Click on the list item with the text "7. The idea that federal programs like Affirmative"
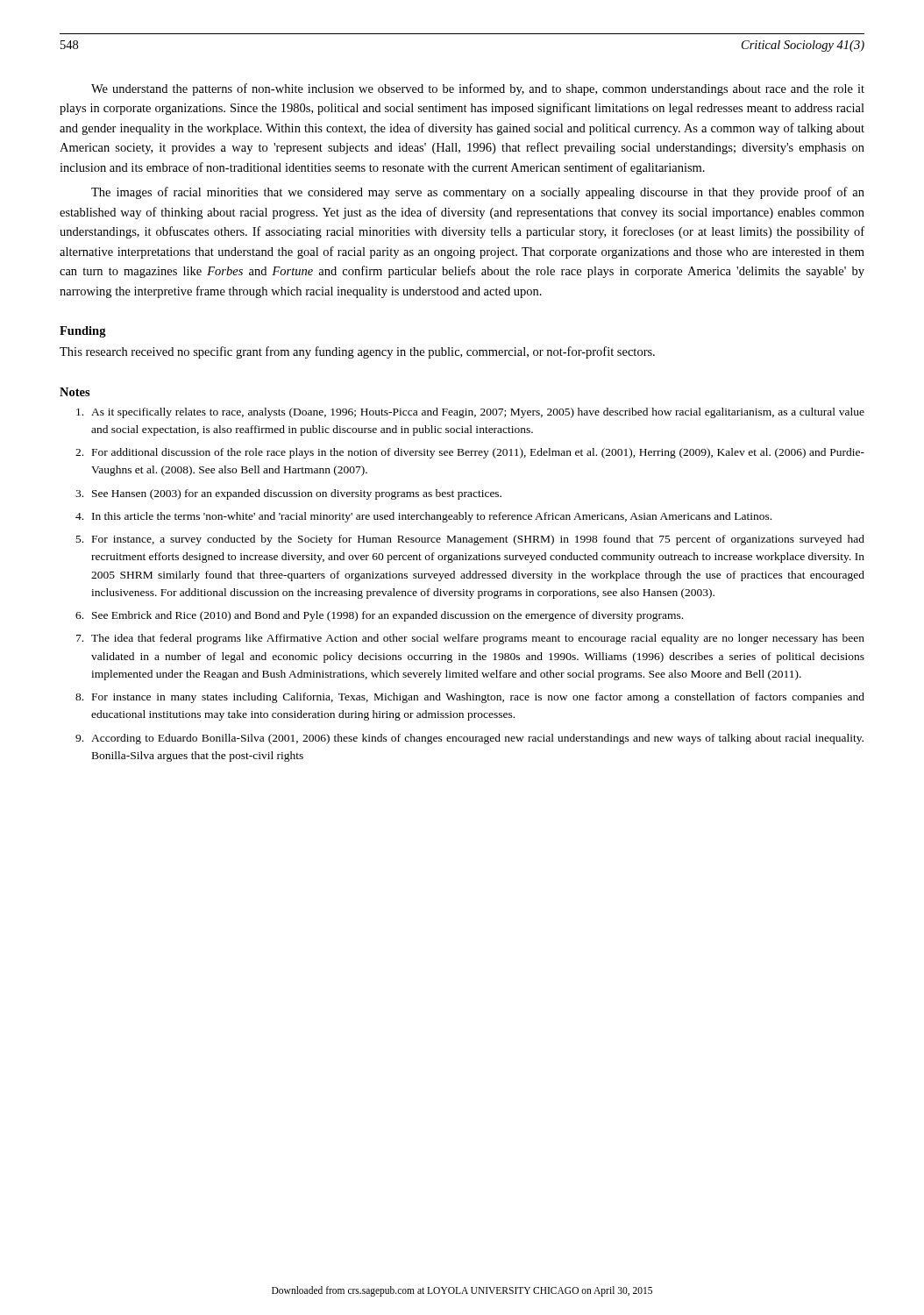Viewport: 924px width, 1315px height. (462, 656)
